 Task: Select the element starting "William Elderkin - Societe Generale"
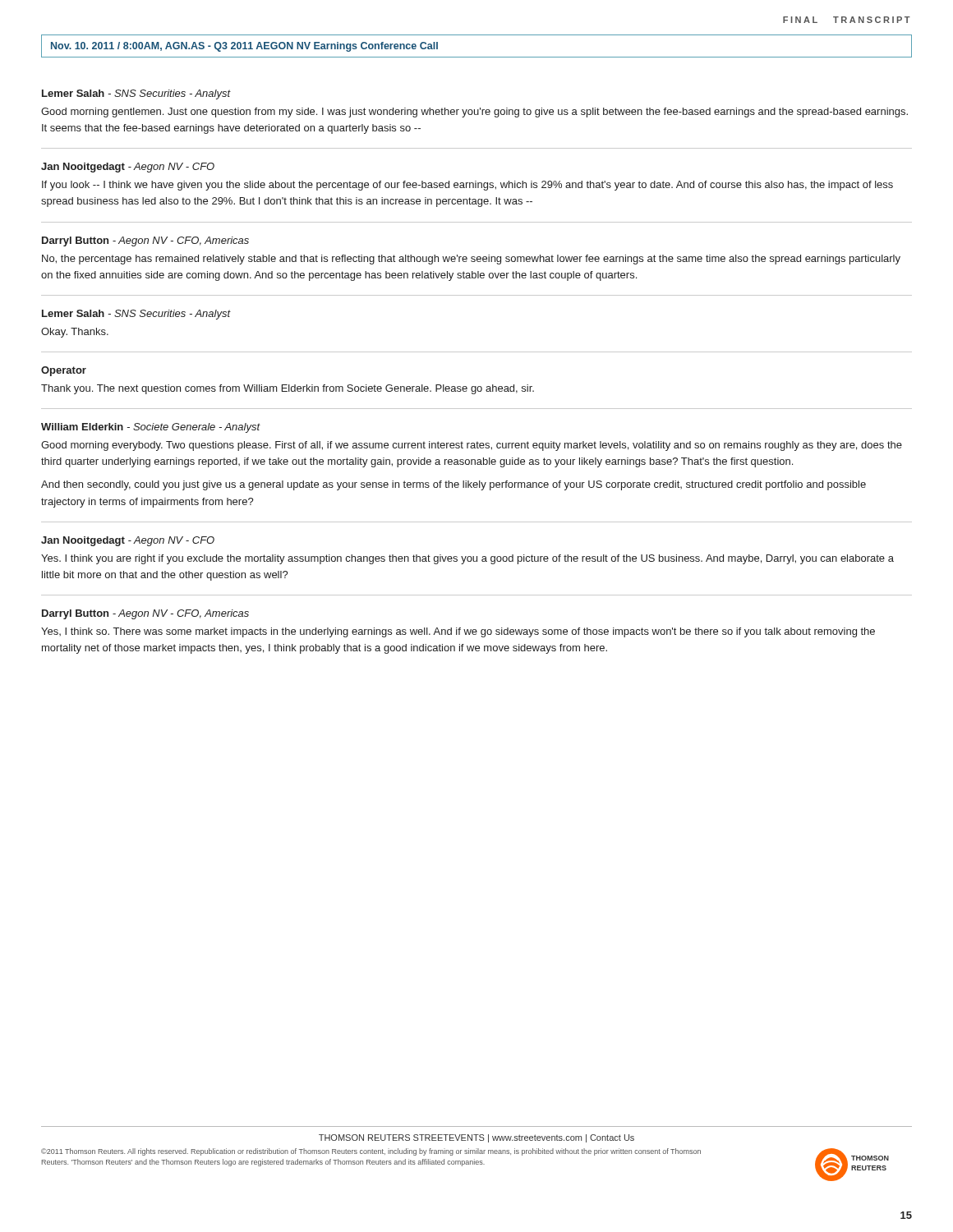click(x=476, y=465)
